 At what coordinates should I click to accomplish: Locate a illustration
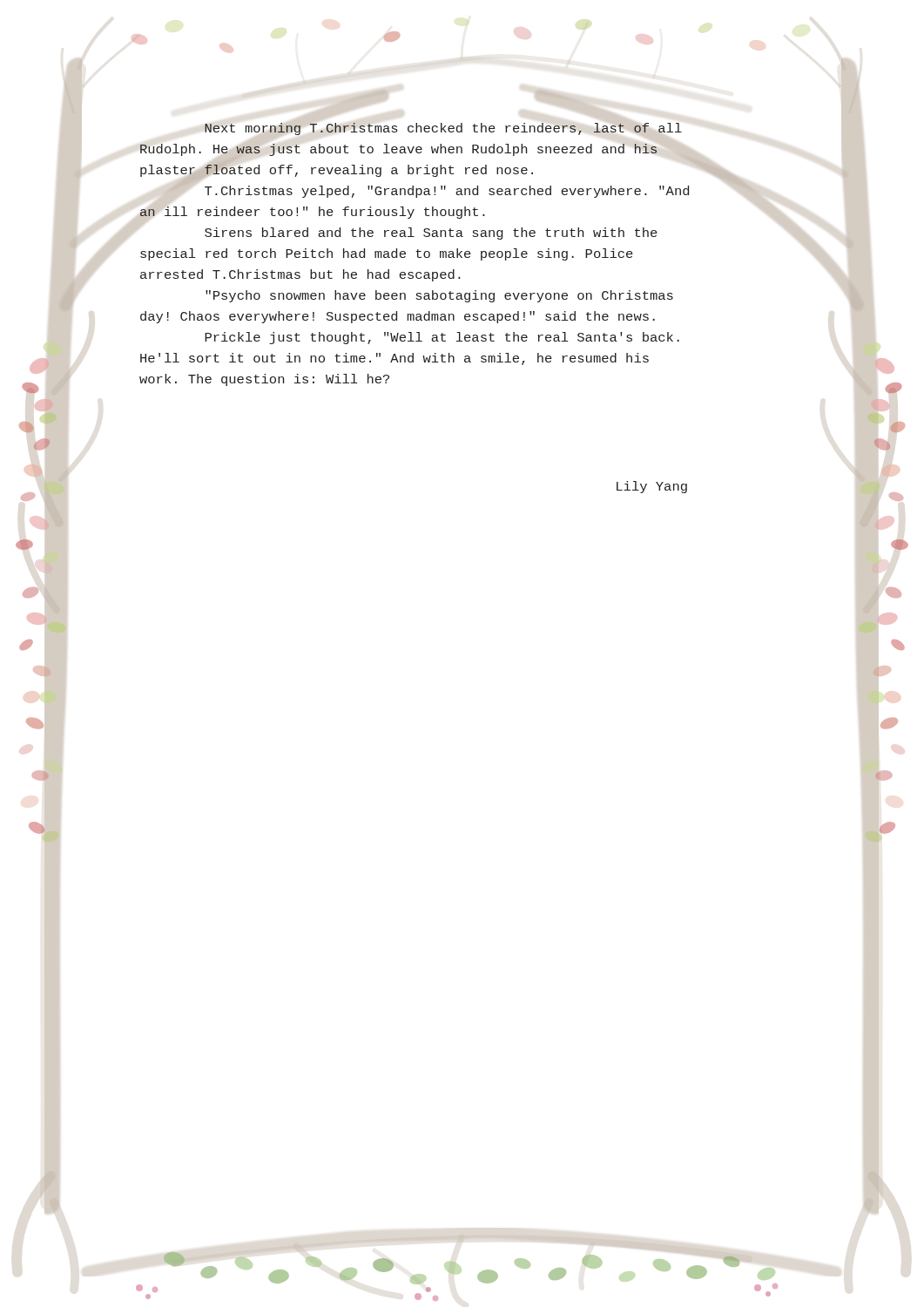(x=462, y=654)
